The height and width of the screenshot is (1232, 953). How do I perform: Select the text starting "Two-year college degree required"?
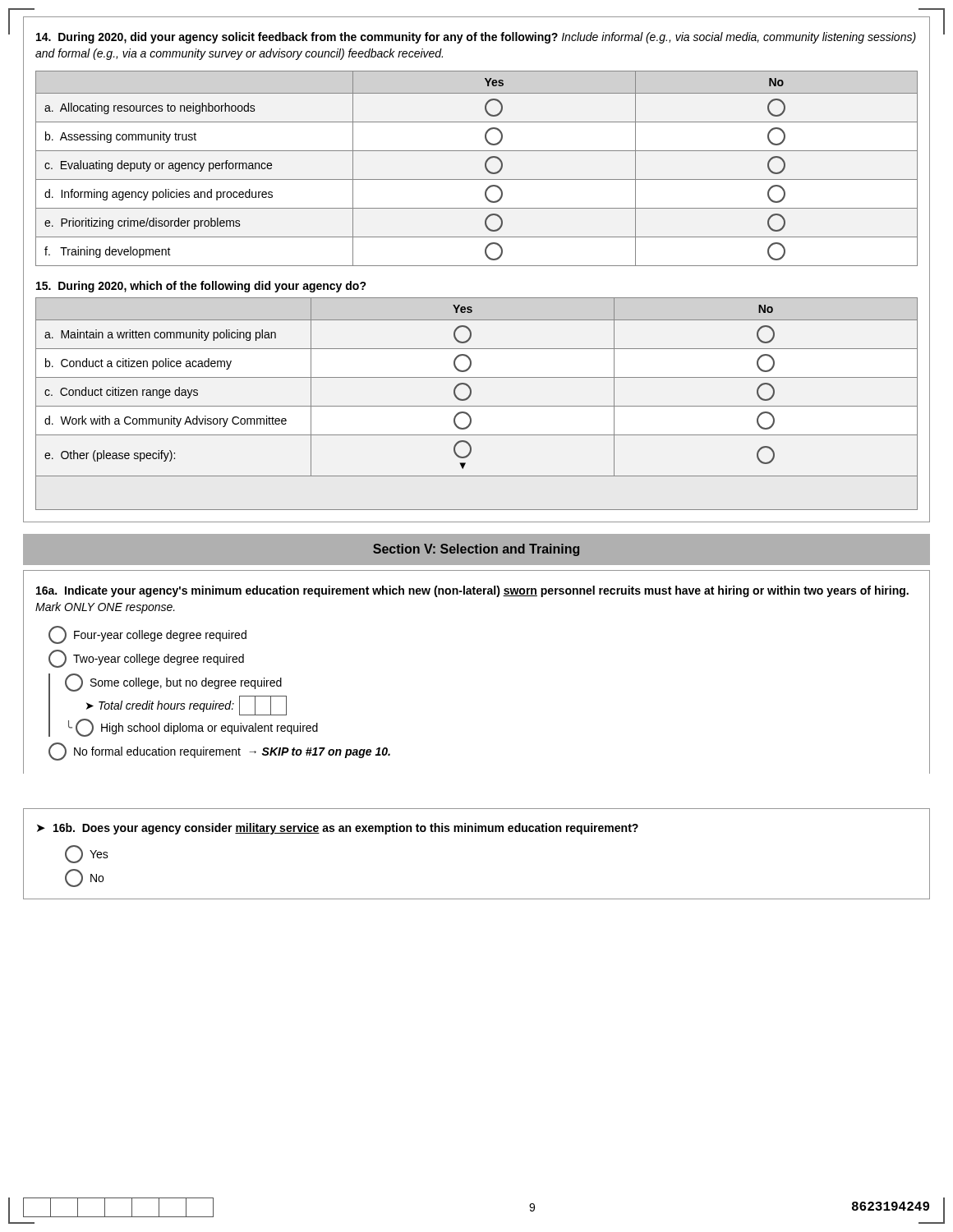pyautogui.click(x=146, y=658)
